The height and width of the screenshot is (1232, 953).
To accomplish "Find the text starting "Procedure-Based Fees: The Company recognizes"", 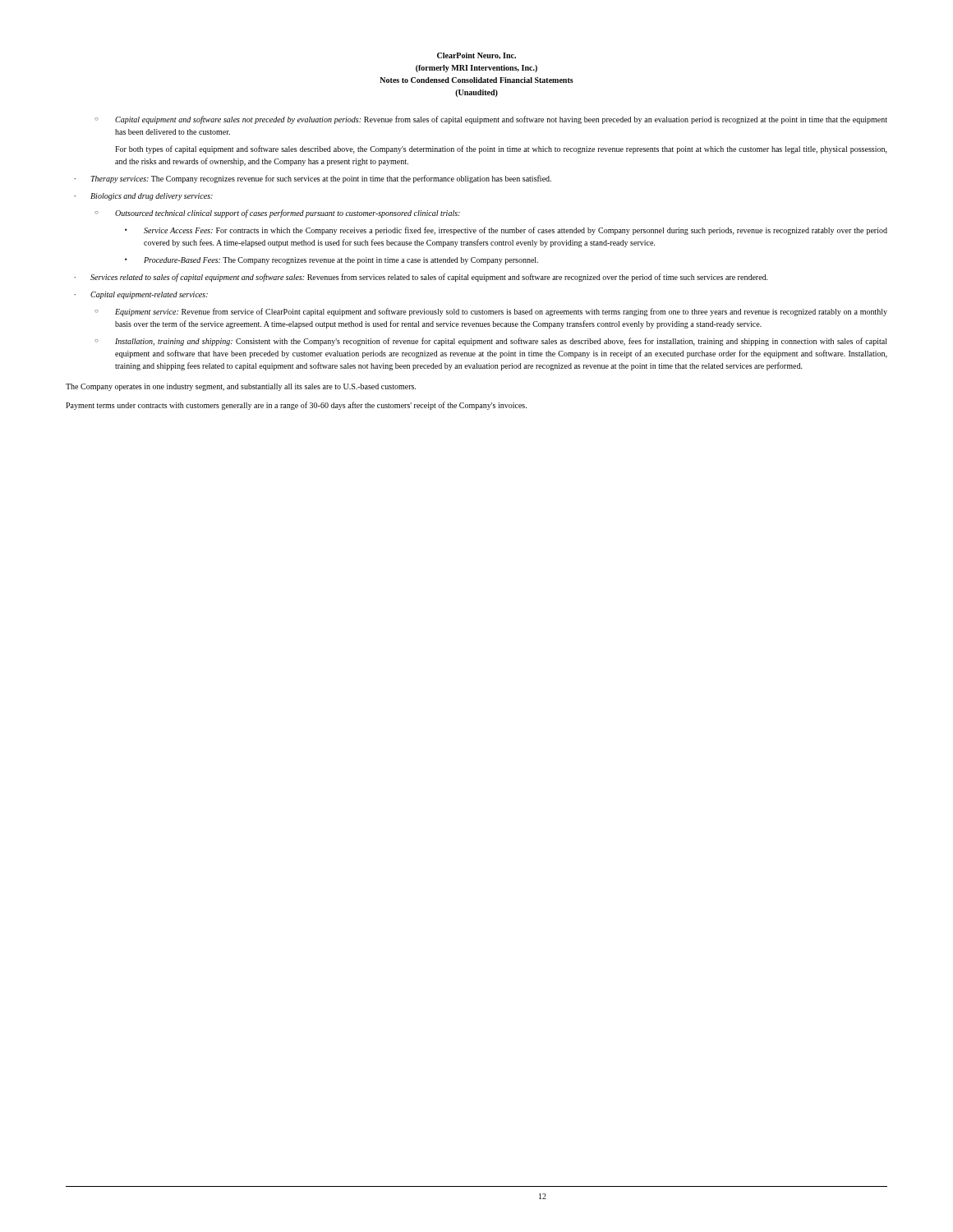I will [341, 260].
